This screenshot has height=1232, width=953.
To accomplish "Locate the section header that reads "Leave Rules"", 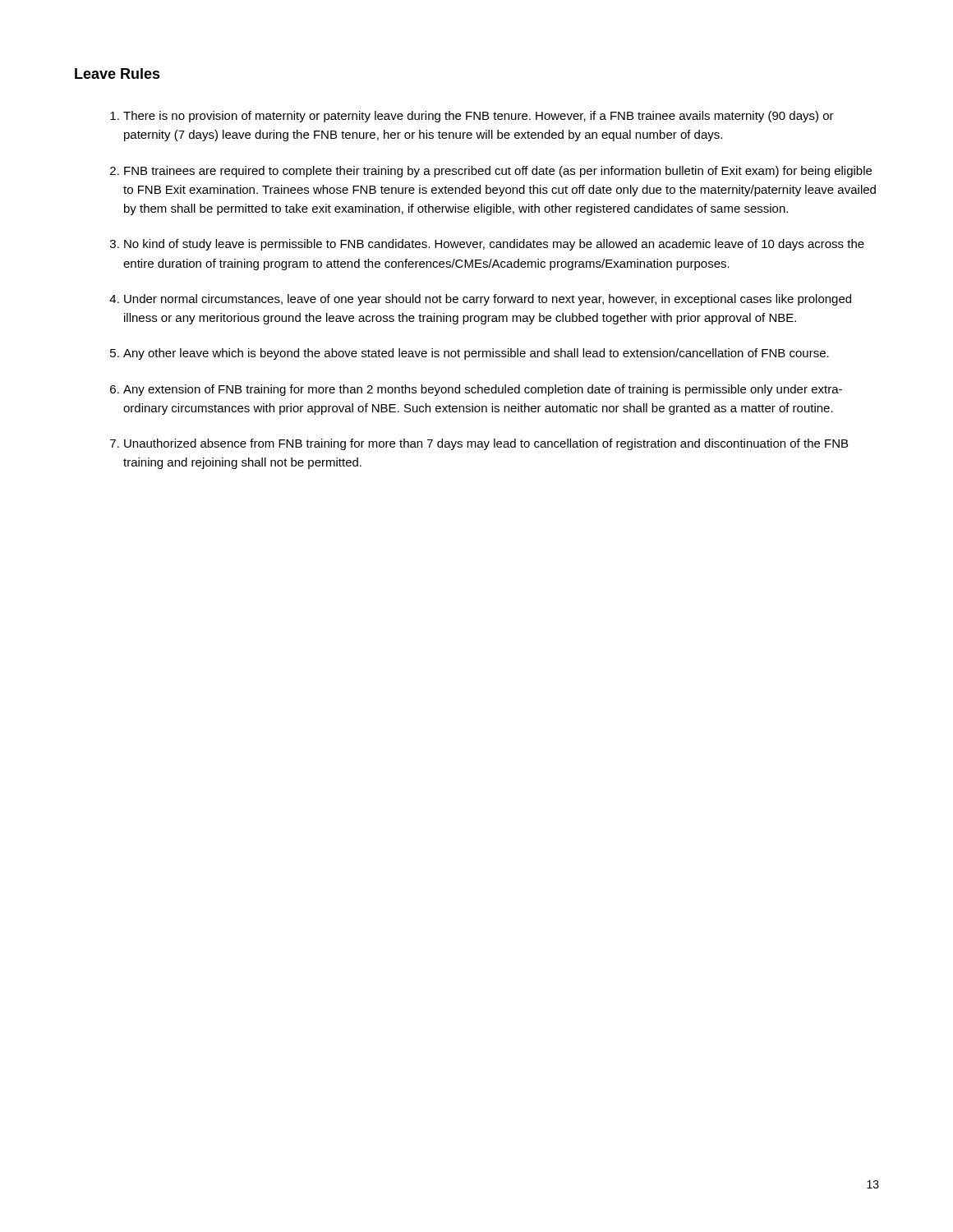I will click(x=117, y=74).
